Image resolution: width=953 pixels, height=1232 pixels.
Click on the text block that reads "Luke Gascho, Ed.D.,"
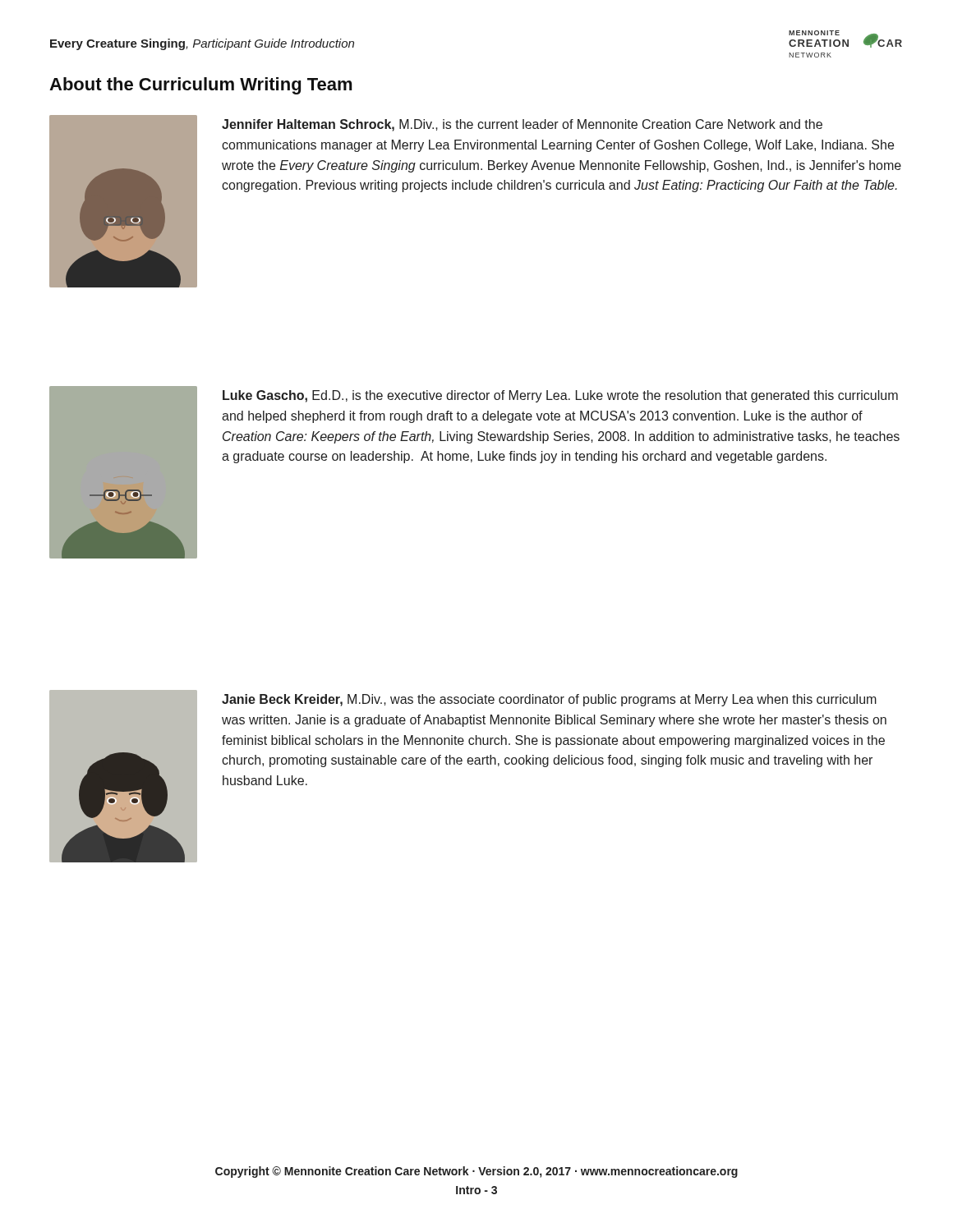tap(561, 426)
